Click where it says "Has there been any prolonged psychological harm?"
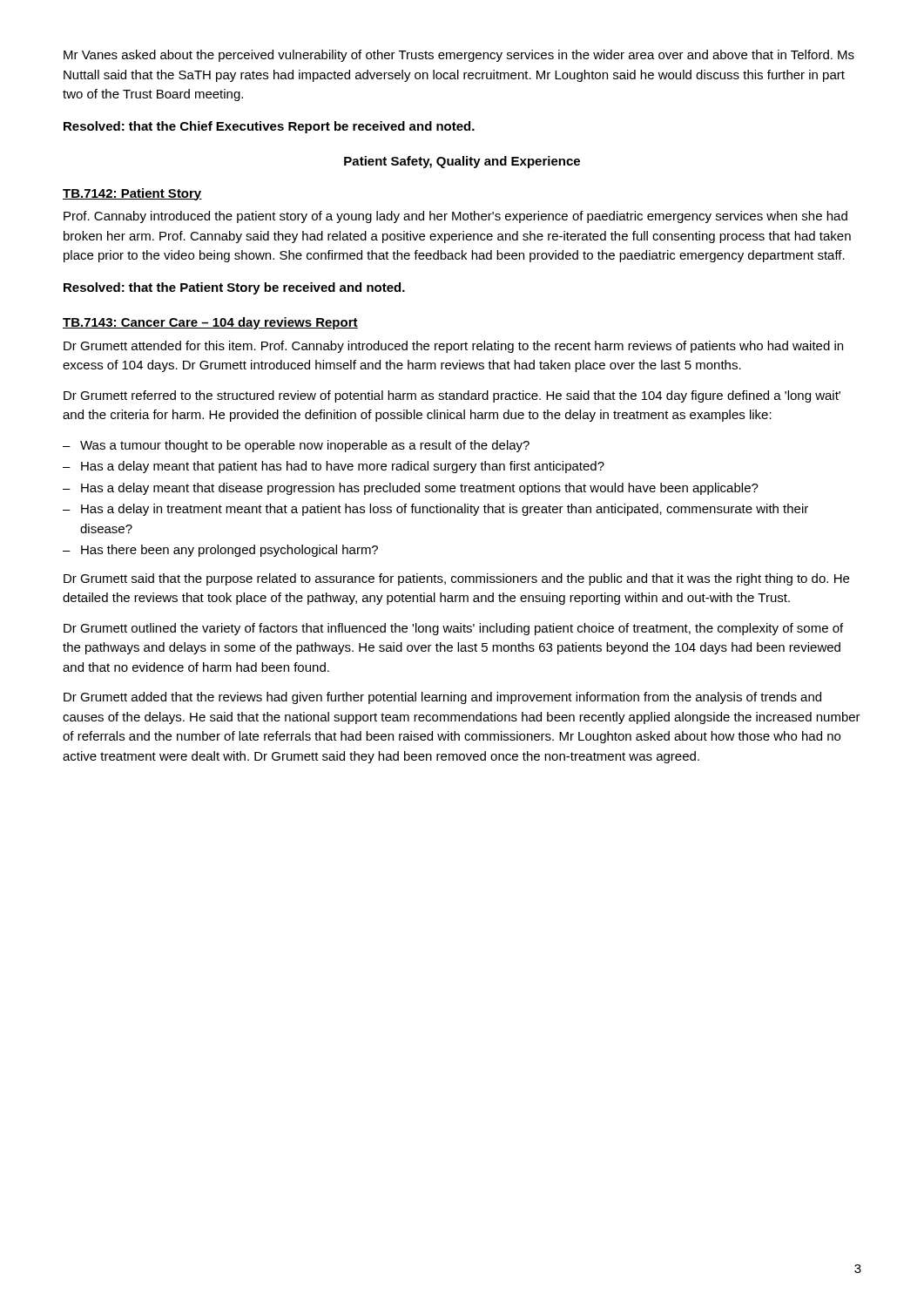 [229, 549]
